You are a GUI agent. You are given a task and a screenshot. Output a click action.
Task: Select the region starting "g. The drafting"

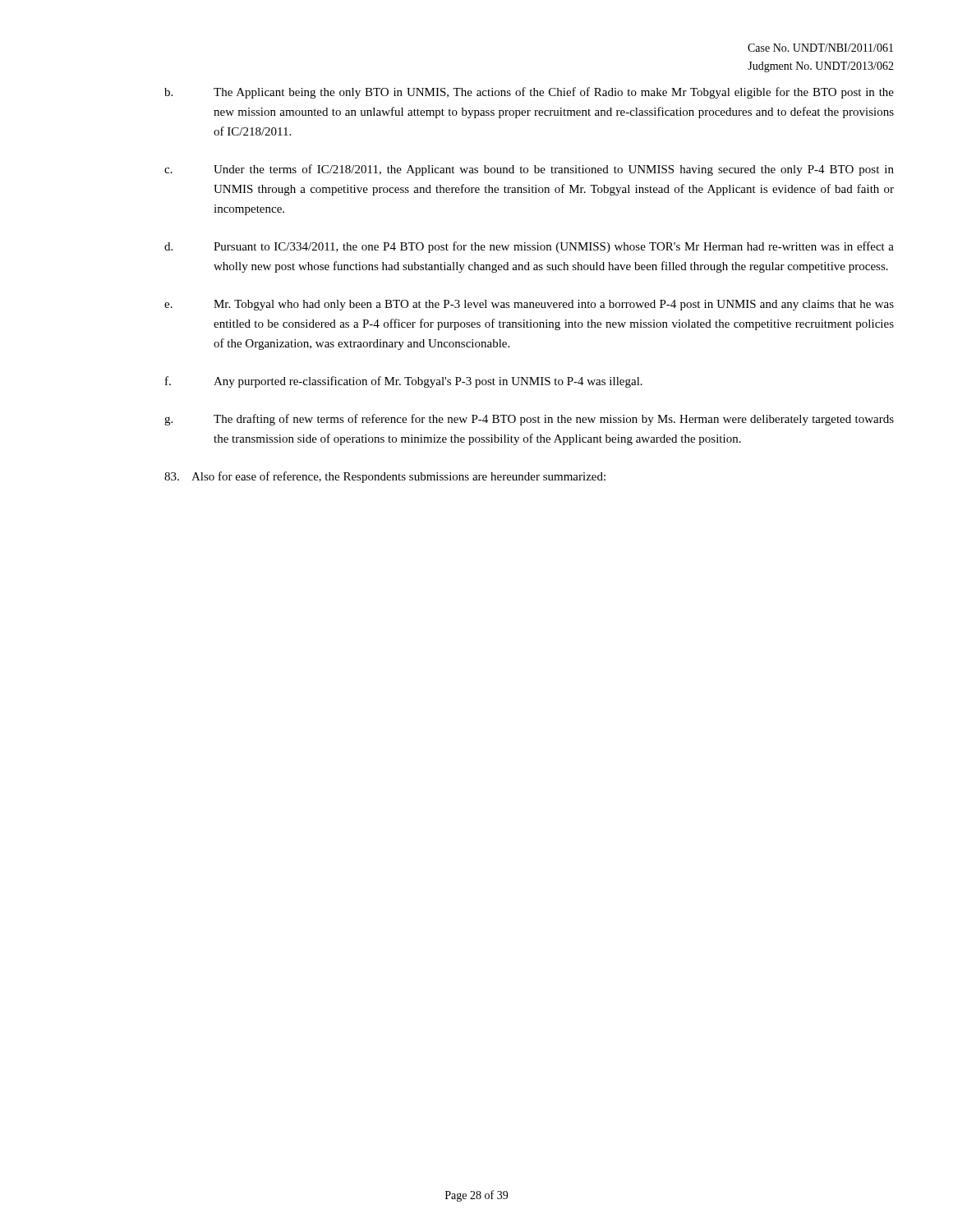[529, 429]
